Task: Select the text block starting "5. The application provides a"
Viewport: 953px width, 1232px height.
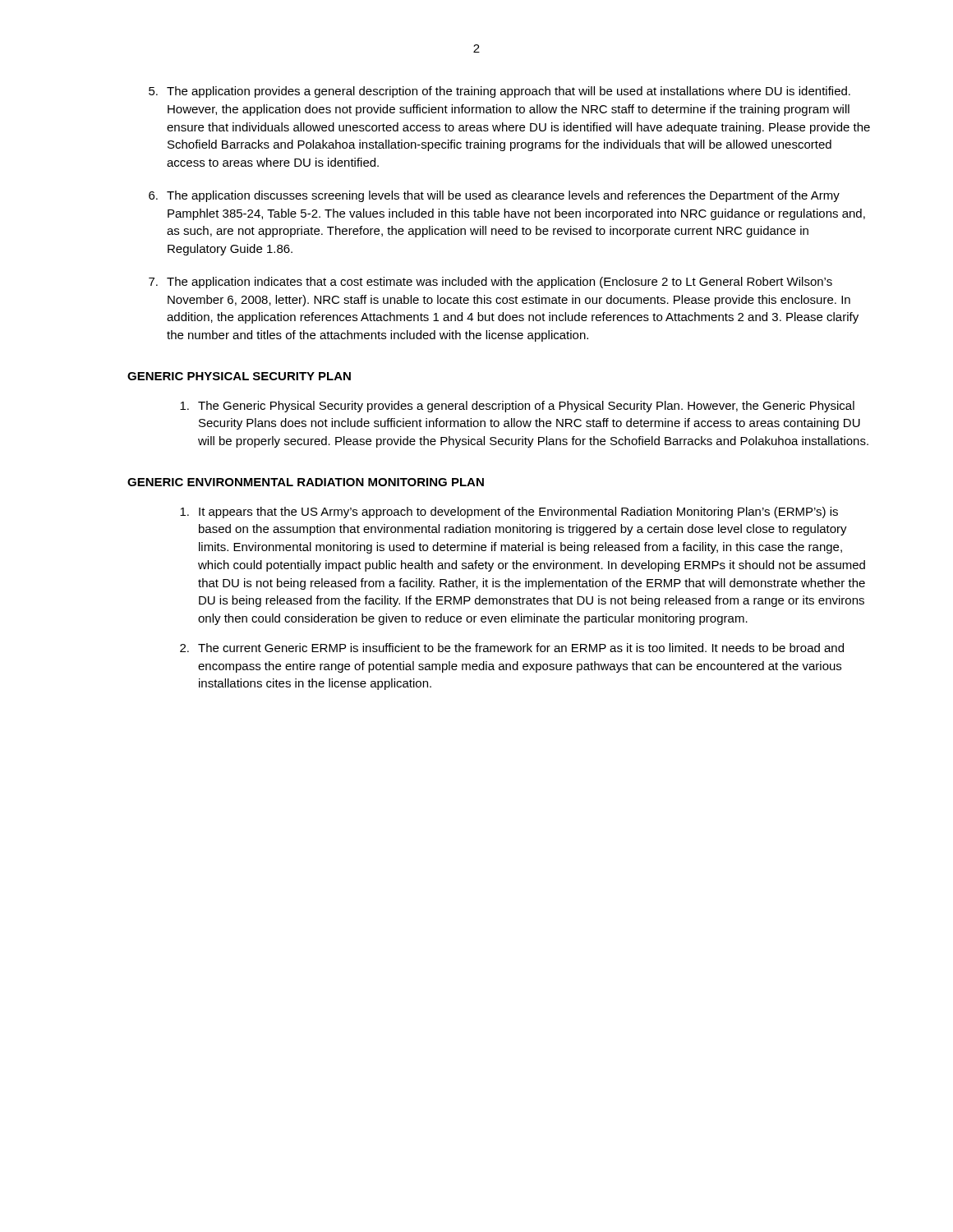Action: (499, 127)
